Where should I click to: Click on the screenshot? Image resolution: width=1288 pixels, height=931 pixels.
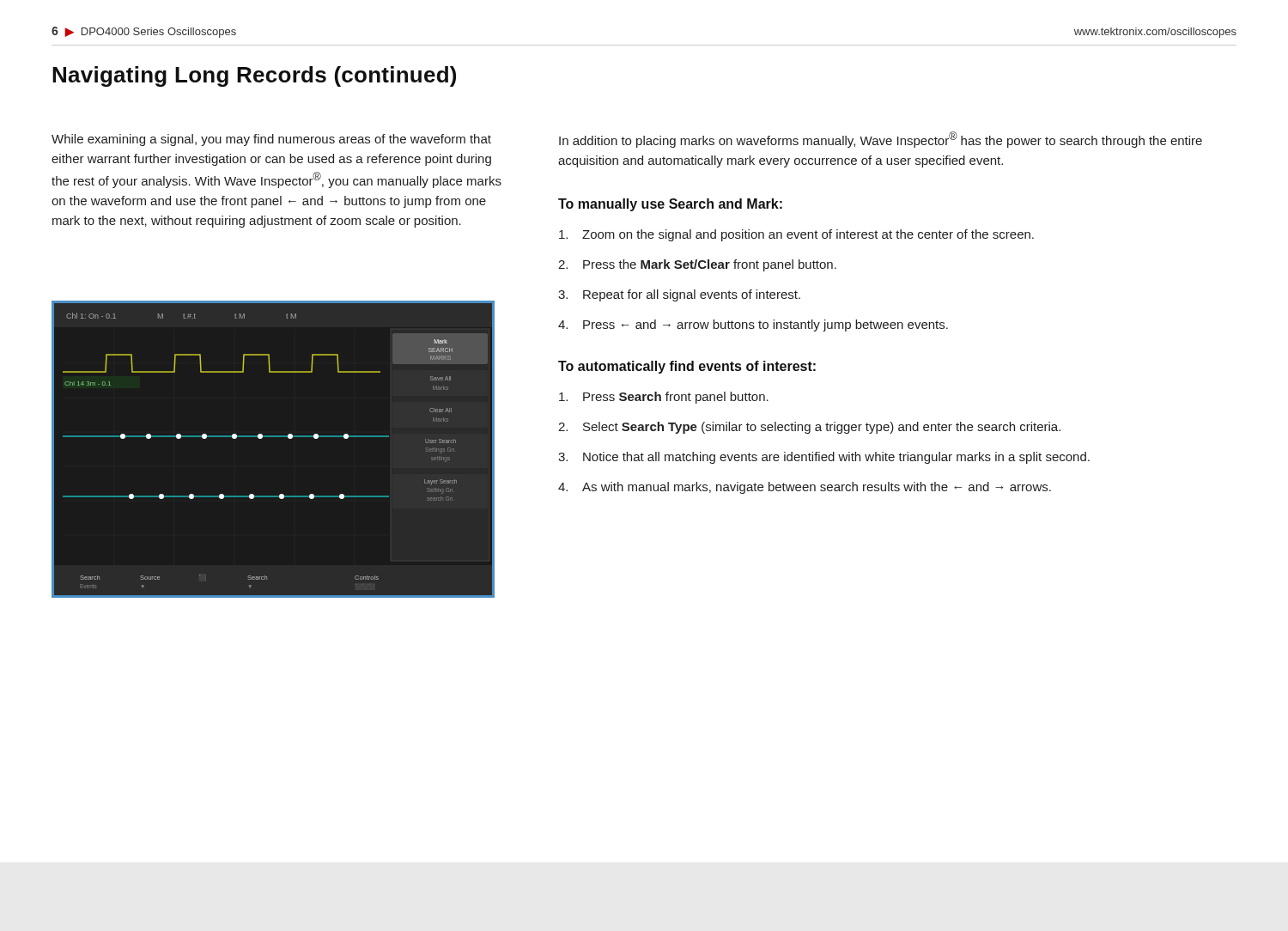(x=279, y=449)
